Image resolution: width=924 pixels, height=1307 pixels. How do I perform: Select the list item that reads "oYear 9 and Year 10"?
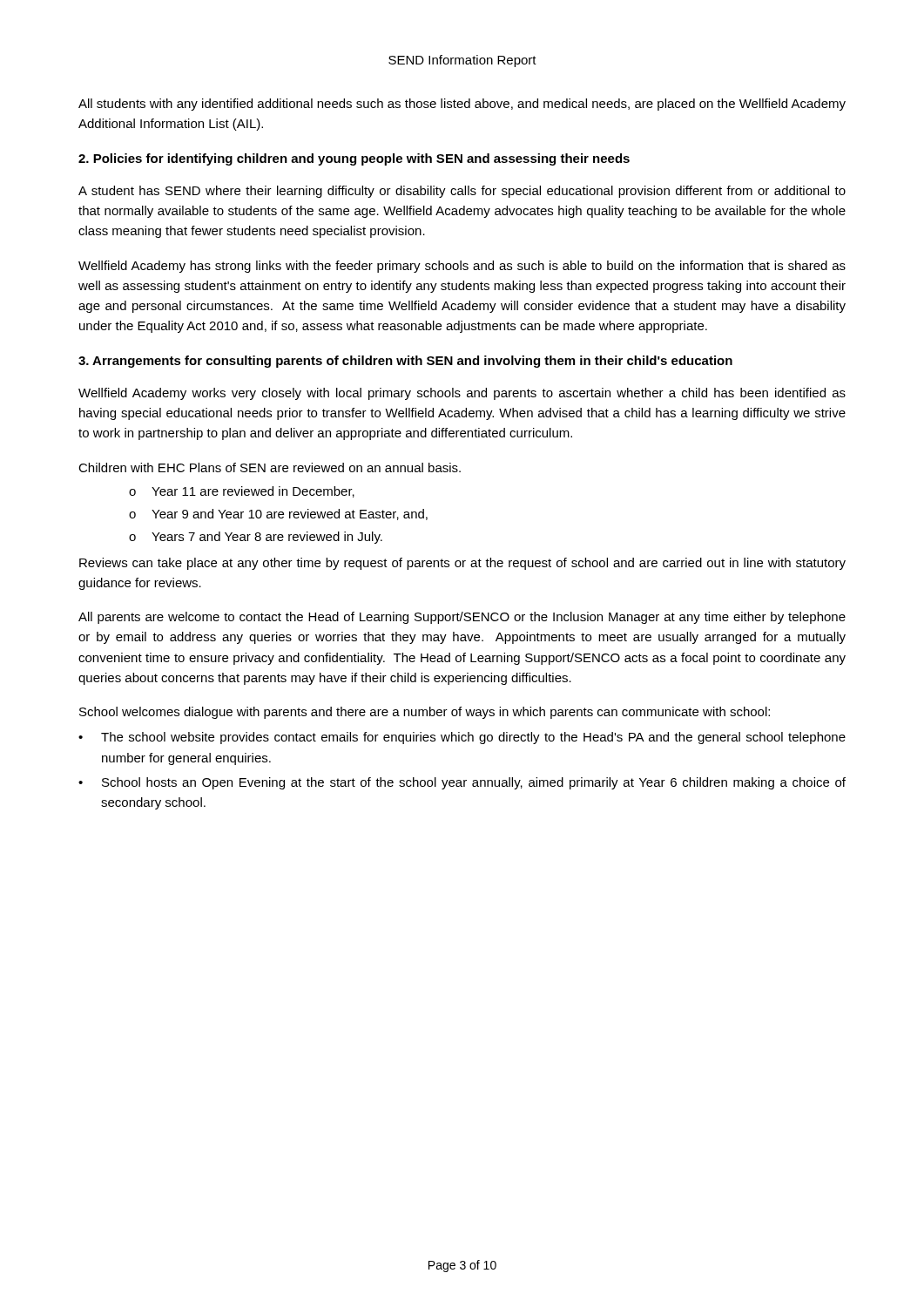279,514
